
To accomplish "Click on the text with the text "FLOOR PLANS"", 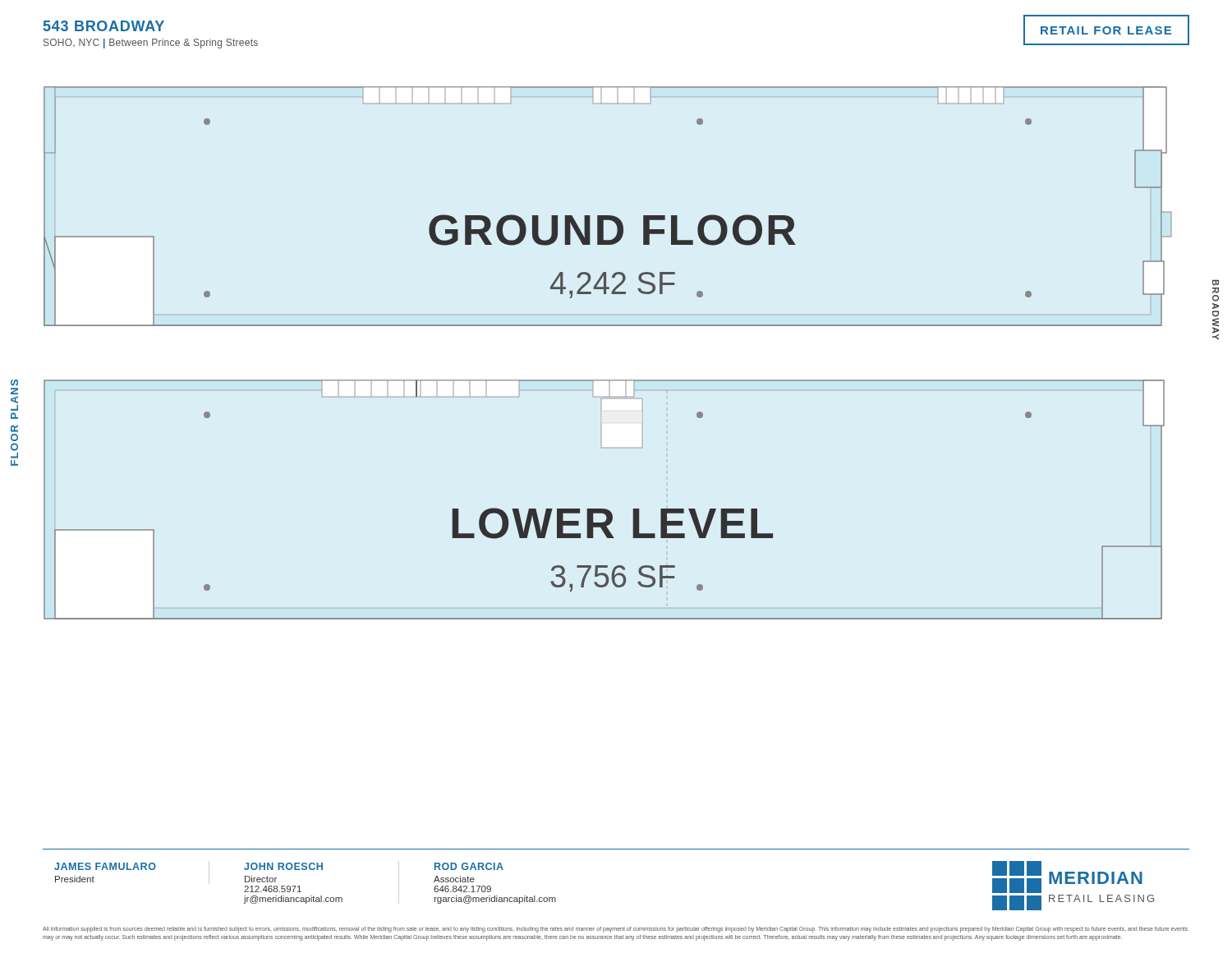I will [14, 422].
